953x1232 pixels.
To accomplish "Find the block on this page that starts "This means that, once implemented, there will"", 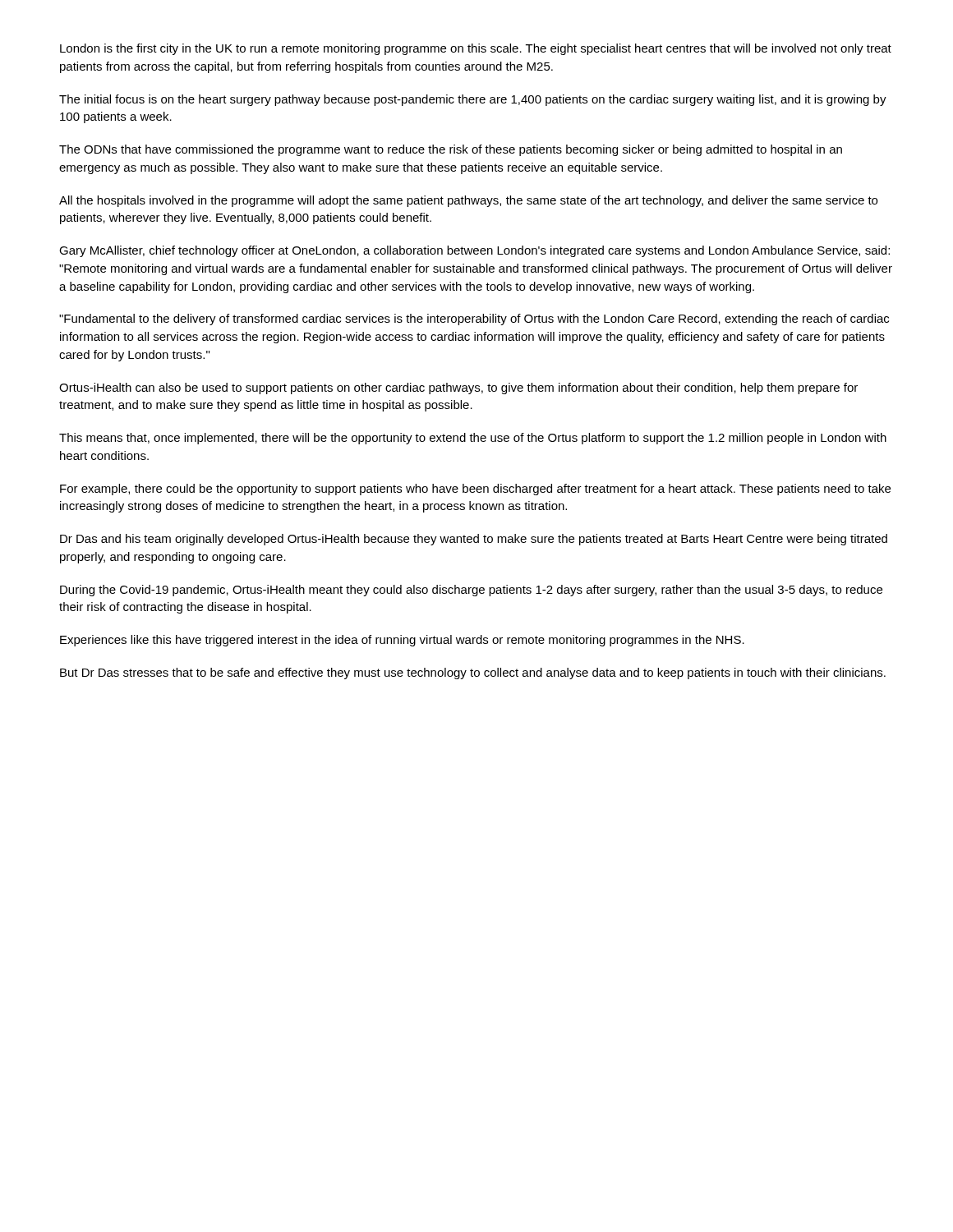I will [x=473, y=446].
